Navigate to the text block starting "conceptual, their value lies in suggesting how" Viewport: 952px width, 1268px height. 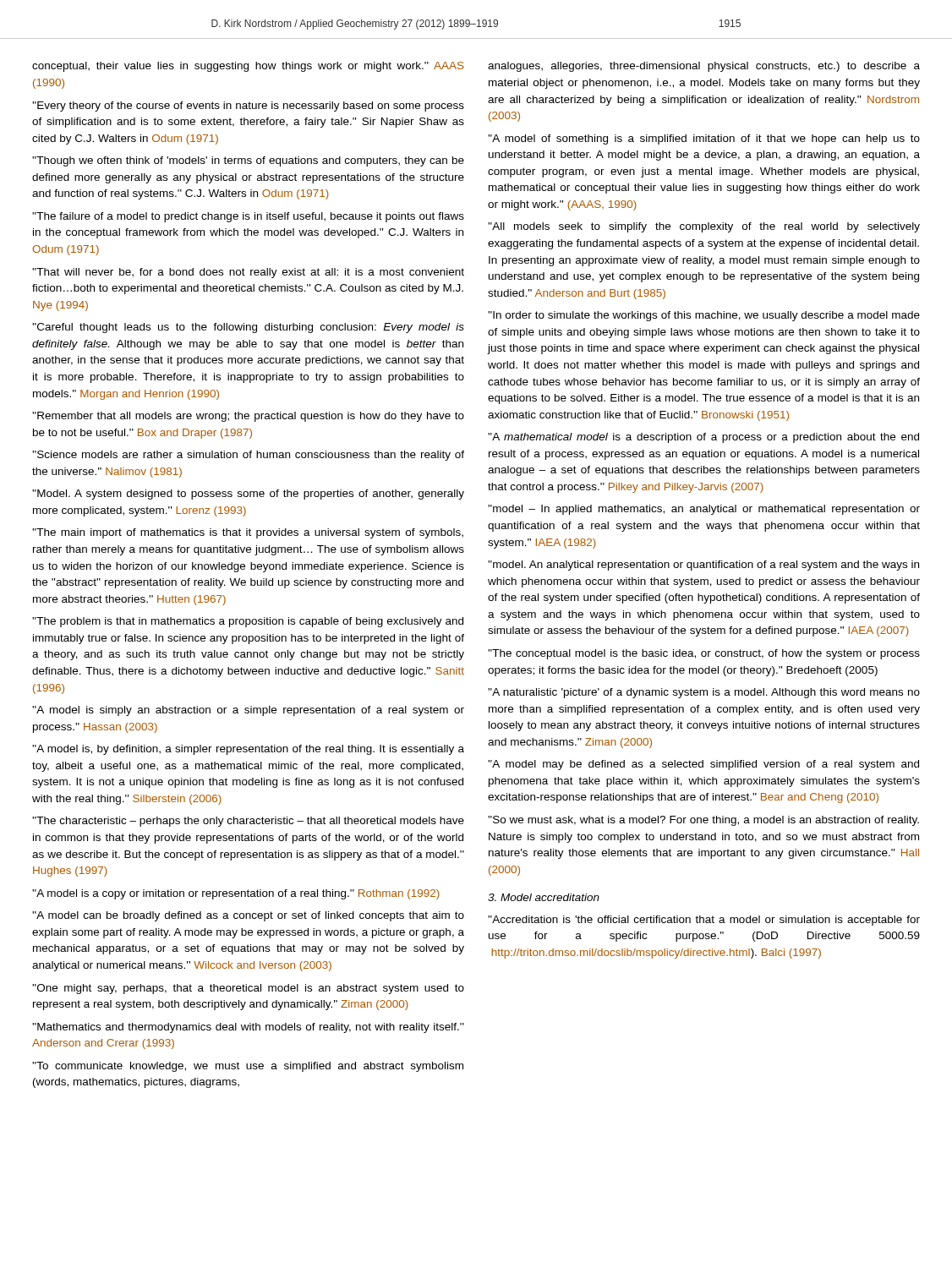click(248, 74)
